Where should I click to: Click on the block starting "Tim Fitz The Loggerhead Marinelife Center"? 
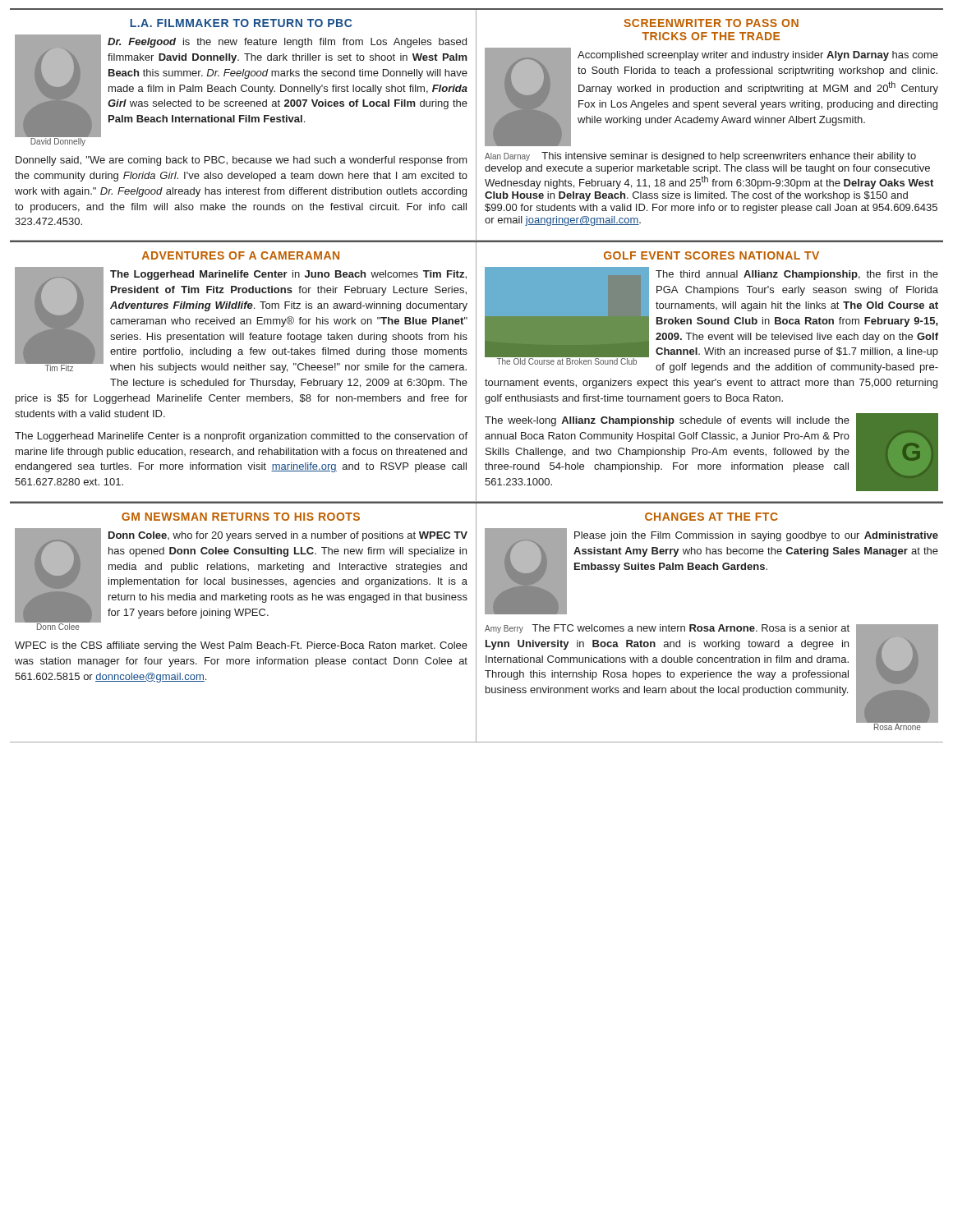pyautogui.click(x=241, y=344)
